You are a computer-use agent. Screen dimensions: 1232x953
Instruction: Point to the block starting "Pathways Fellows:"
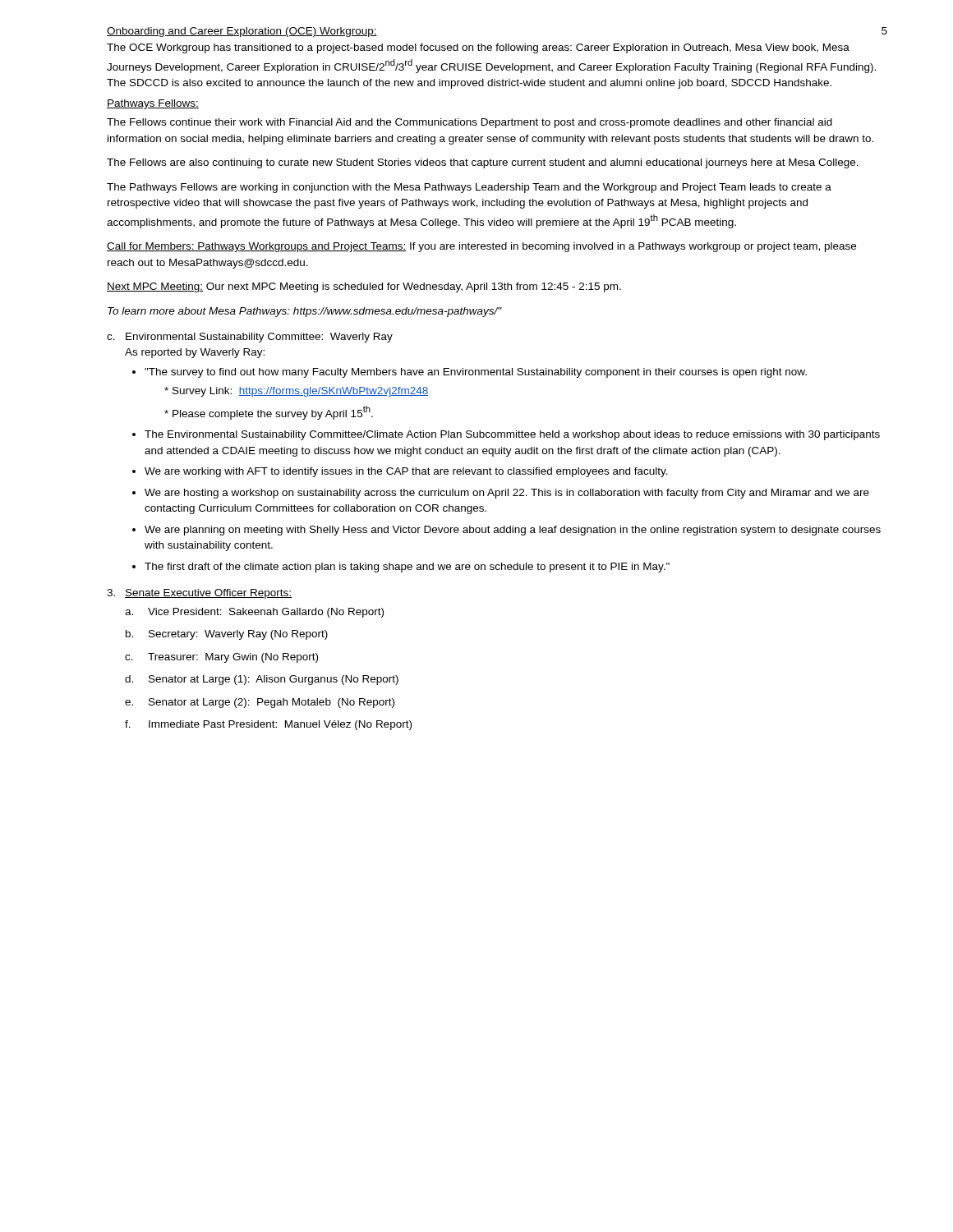coord(153,103)
